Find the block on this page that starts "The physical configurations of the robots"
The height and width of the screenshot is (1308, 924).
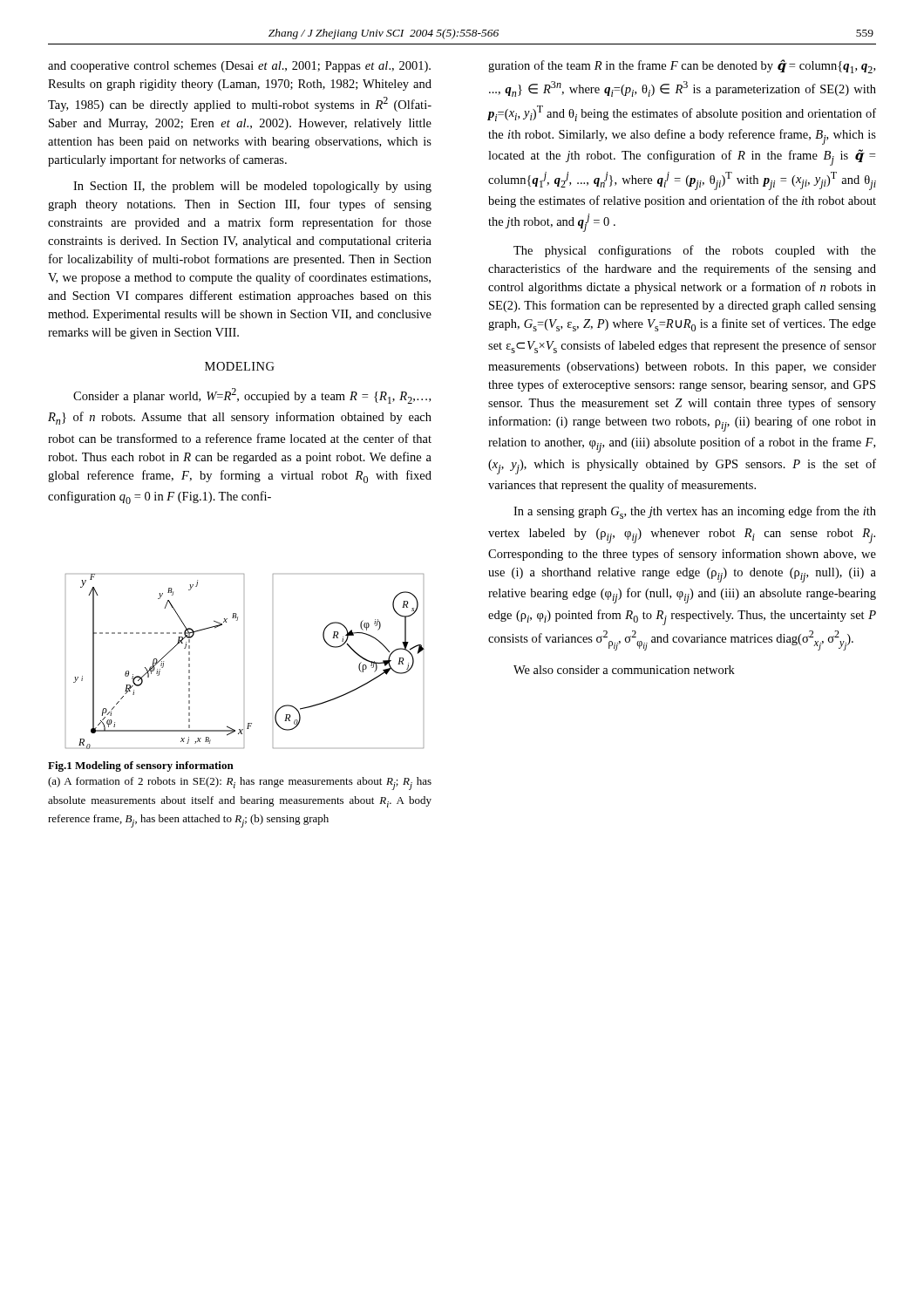point(682,368)
